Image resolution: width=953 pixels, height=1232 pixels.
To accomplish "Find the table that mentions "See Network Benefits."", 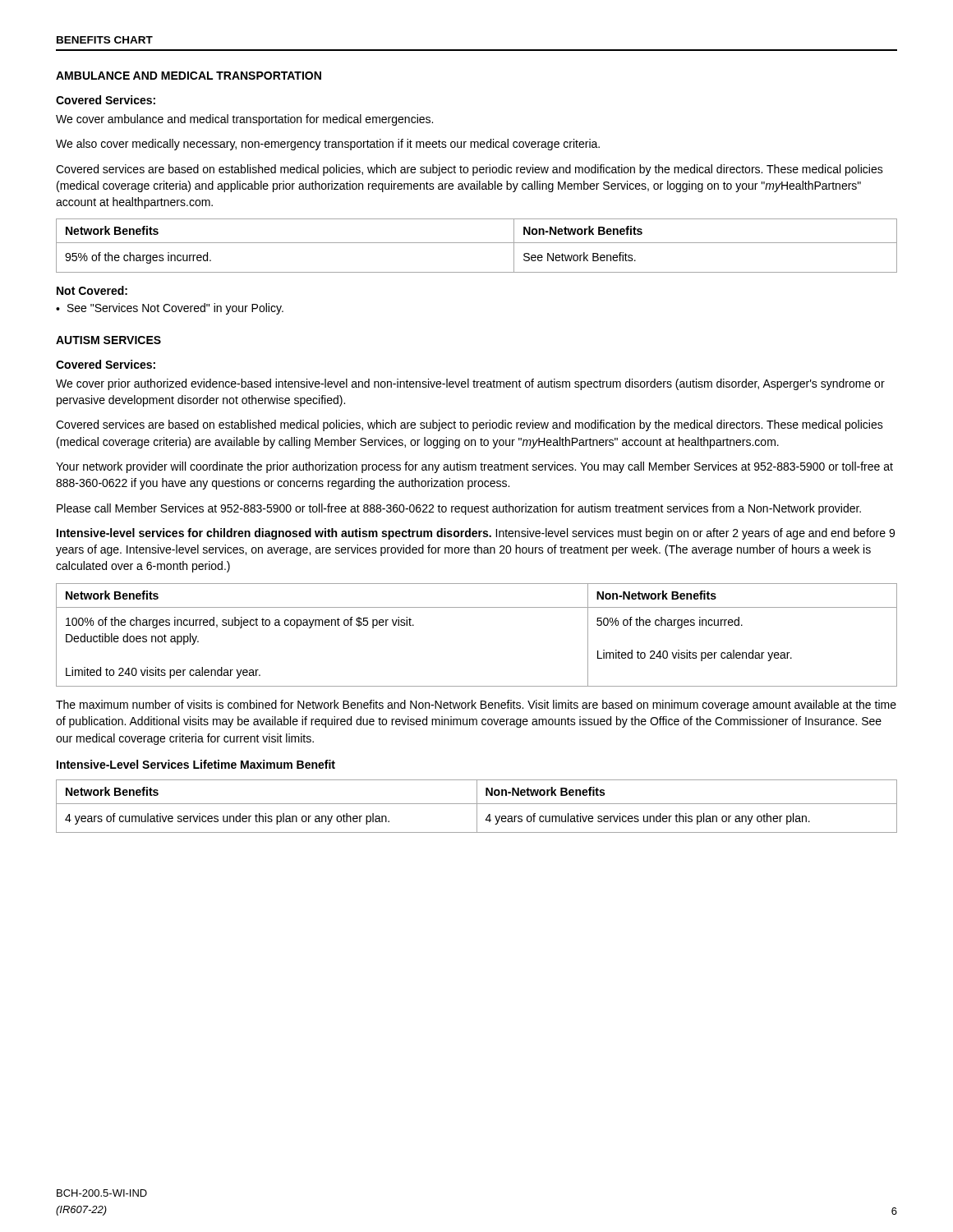I will coord(476,246).
